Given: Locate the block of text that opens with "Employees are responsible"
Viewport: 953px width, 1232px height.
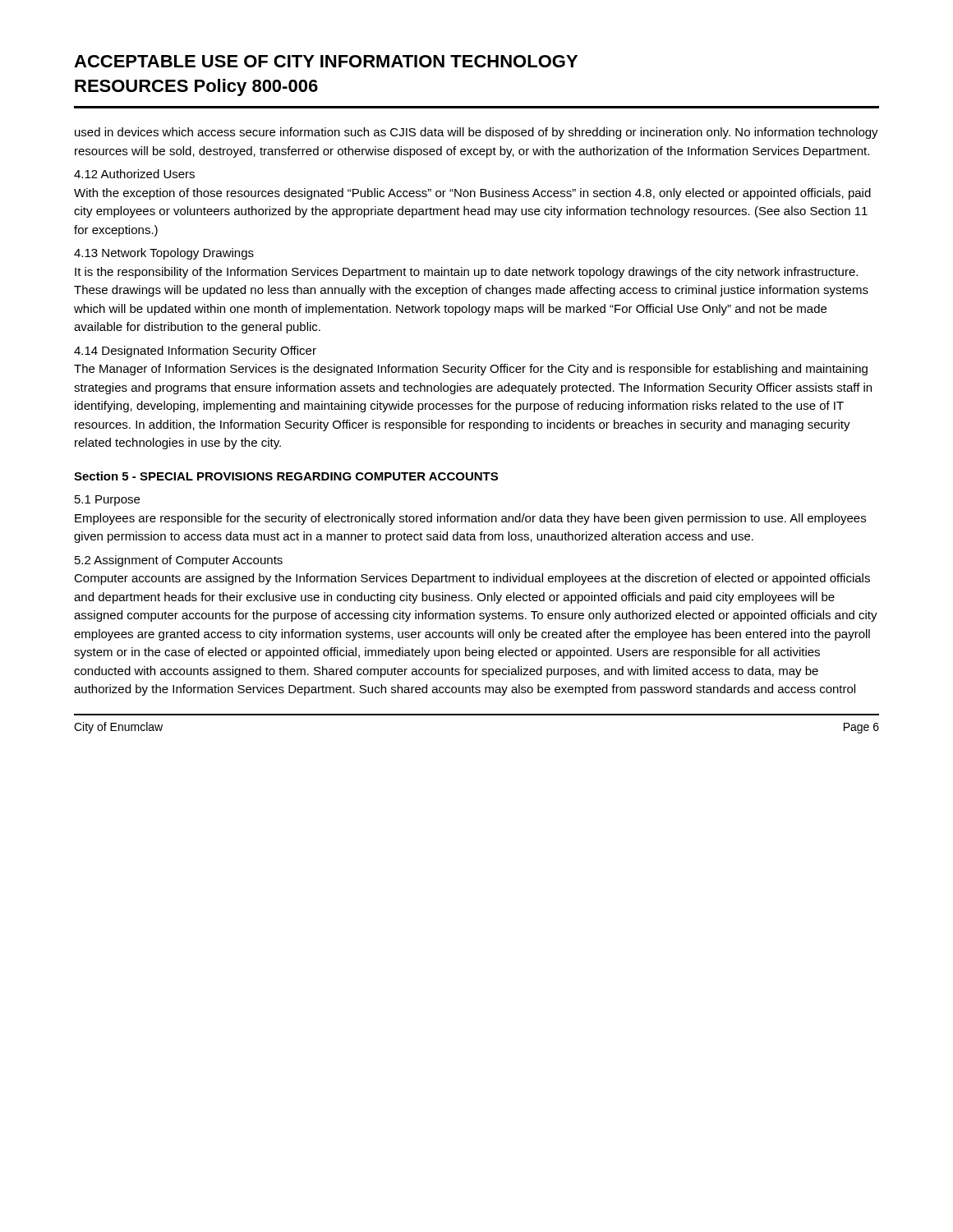Looking at the screenshot, I should click(x=476, y=528).
